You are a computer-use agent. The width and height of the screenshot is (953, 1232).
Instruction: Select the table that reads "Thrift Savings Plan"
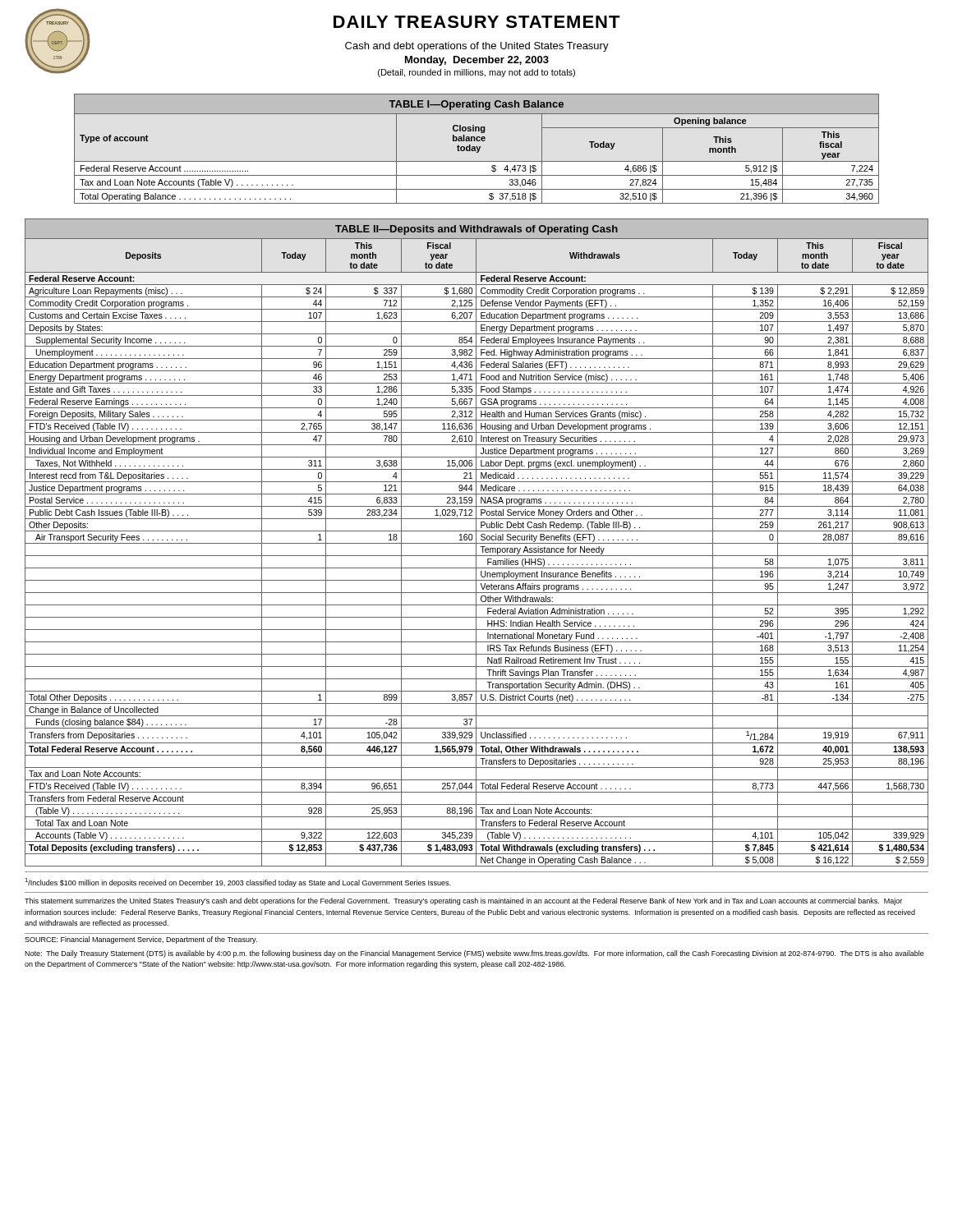476,542
